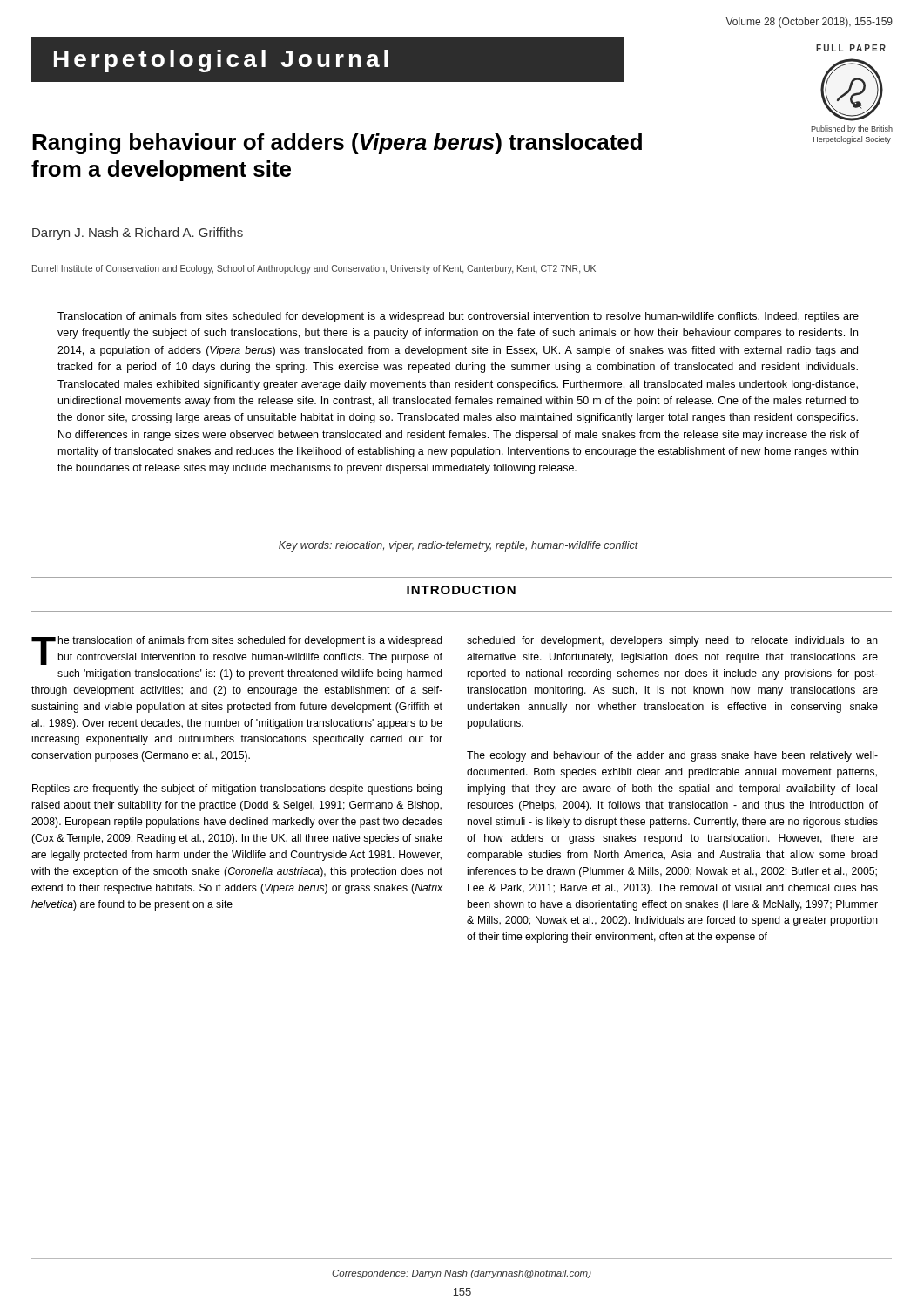Point to the block starting "scheduled for development, developers"

tap(672, 789)
